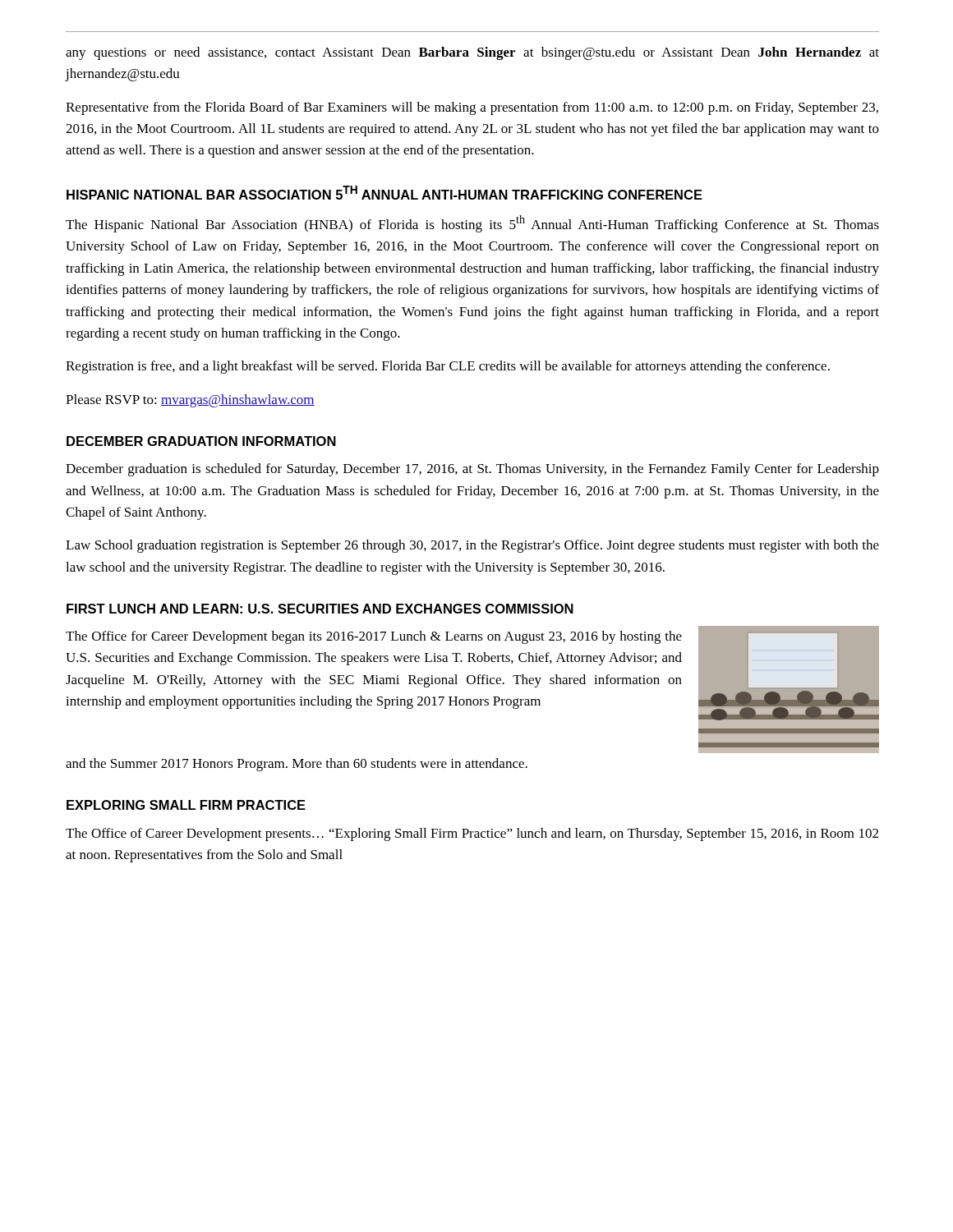
Task: Locate the block of text that opens with "Law School graduation registration is September"
Action: 472,556
